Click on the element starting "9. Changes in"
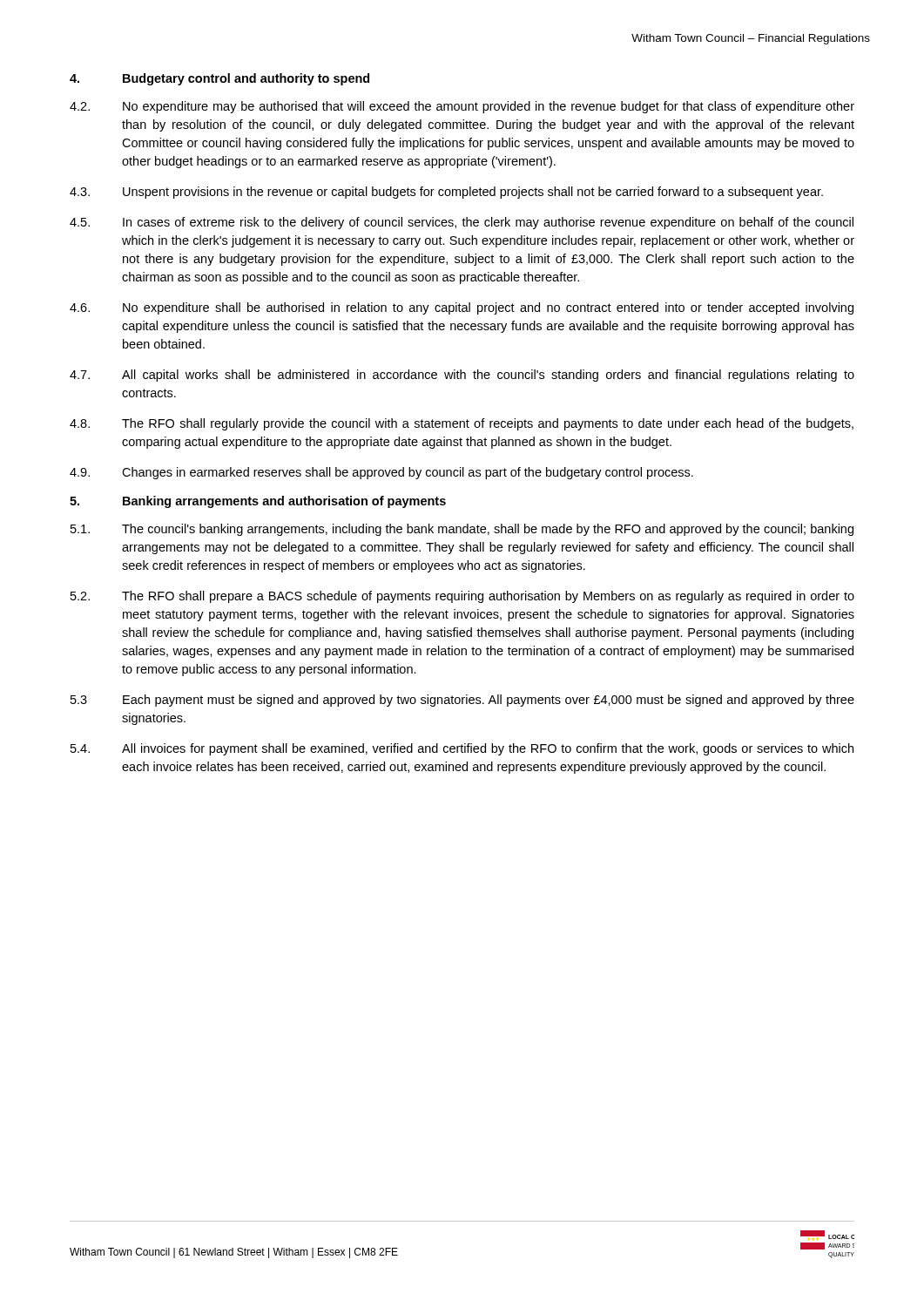The image size is (924, 1307). pos(382,473)
